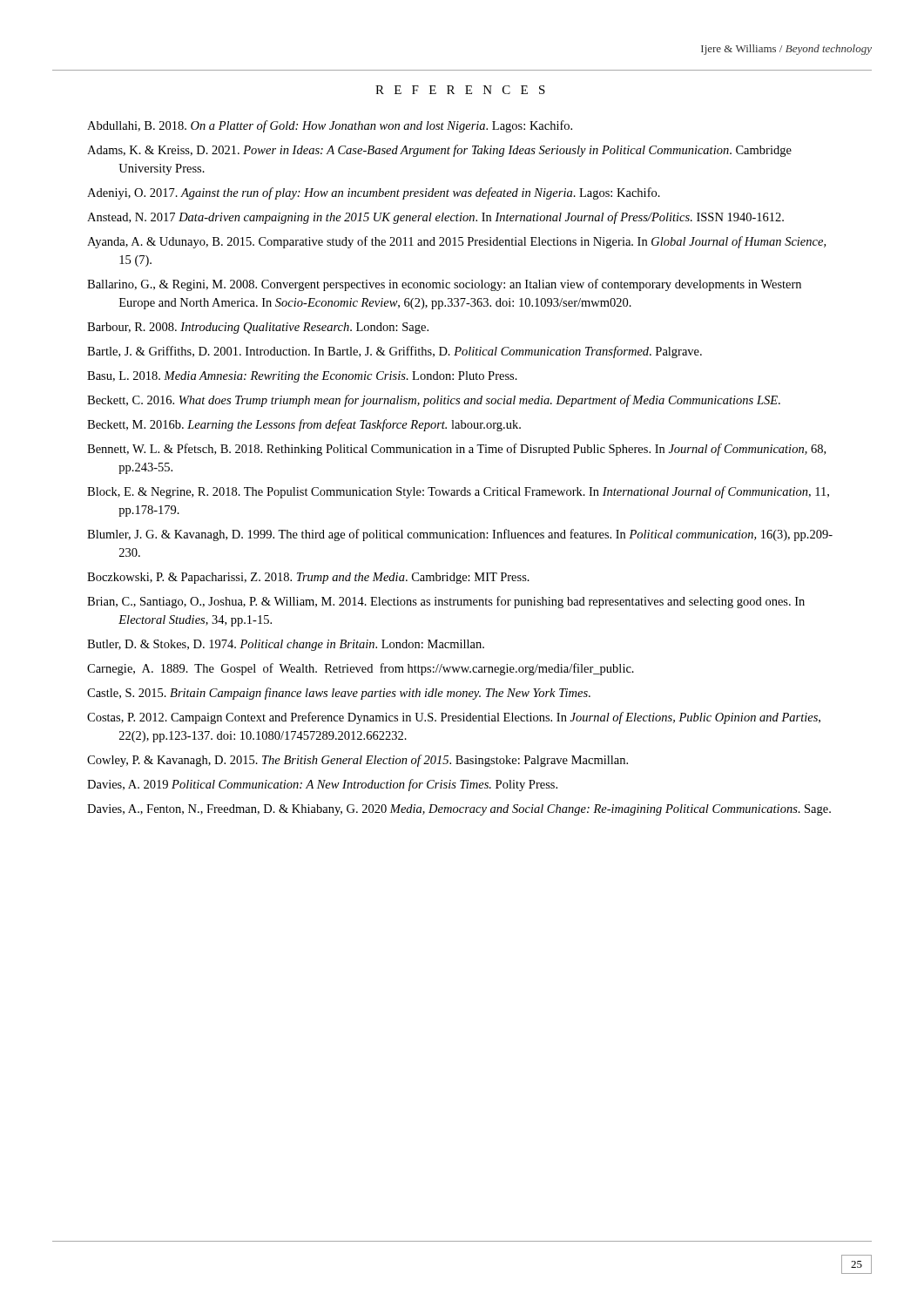924x1307 pixels.
Task: Locate the passage starting "Basu, L. 2018. Media Amnesia: Rewriting the"
Action: click(302, 376)
